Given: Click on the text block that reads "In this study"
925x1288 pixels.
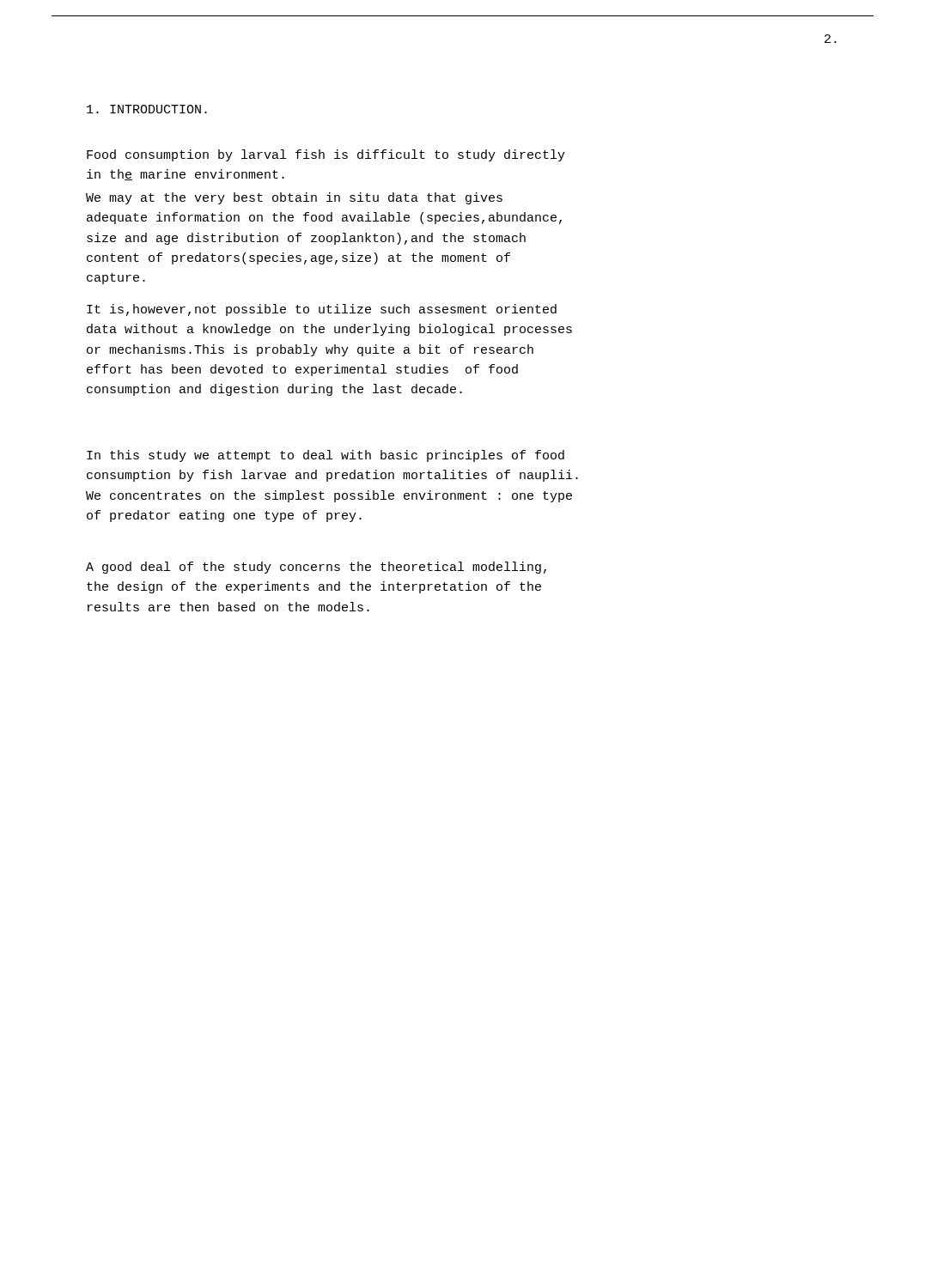Looking at the screenshot, I should (x=333, y=486).
